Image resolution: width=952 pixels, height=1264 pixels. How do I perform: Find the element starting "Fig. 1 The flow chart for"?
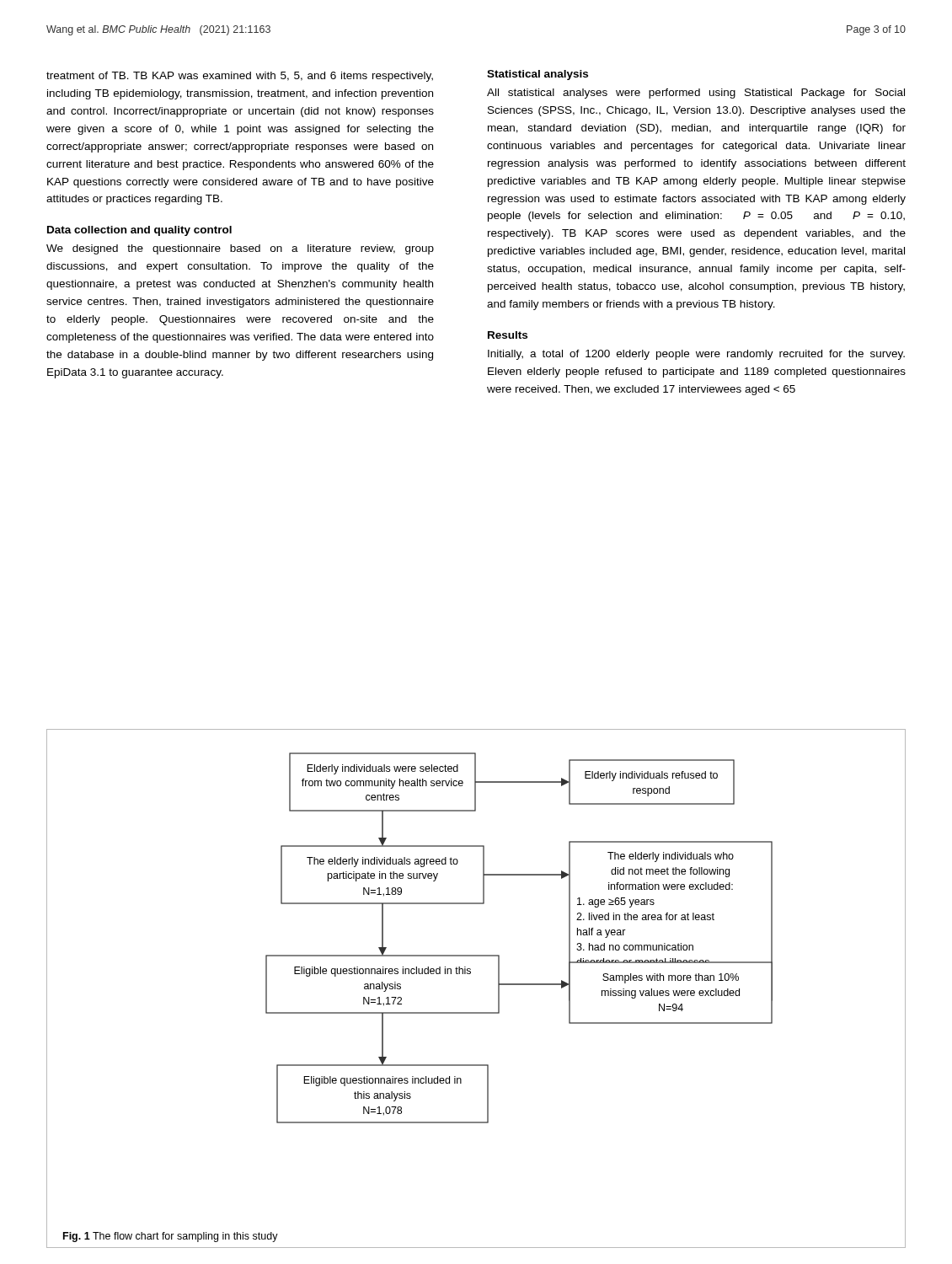coord(170,1236)
